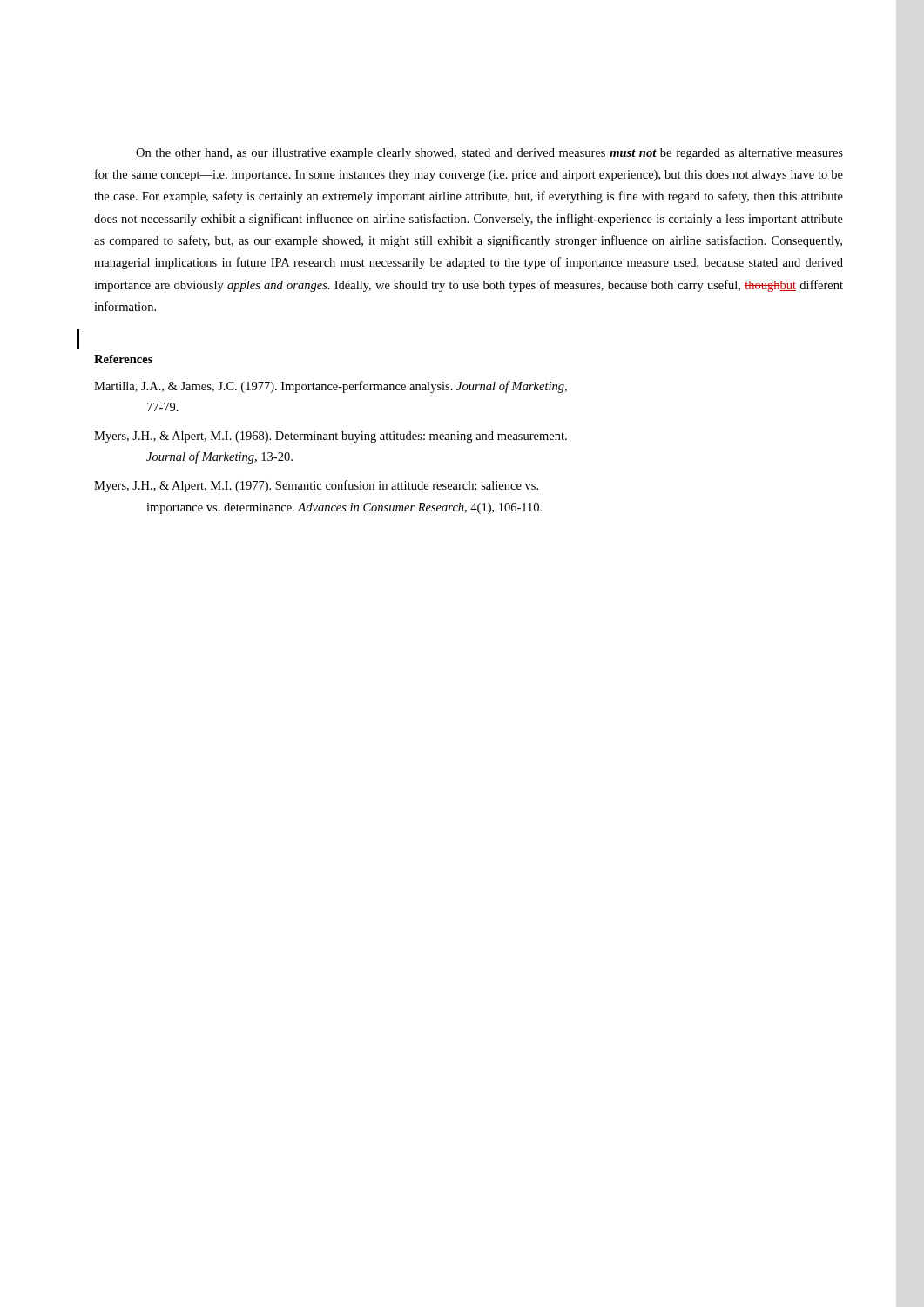Select the list item that says "Myers, J.H., & Alpert, M.I. (1977). Semantic"

(469, 498)
